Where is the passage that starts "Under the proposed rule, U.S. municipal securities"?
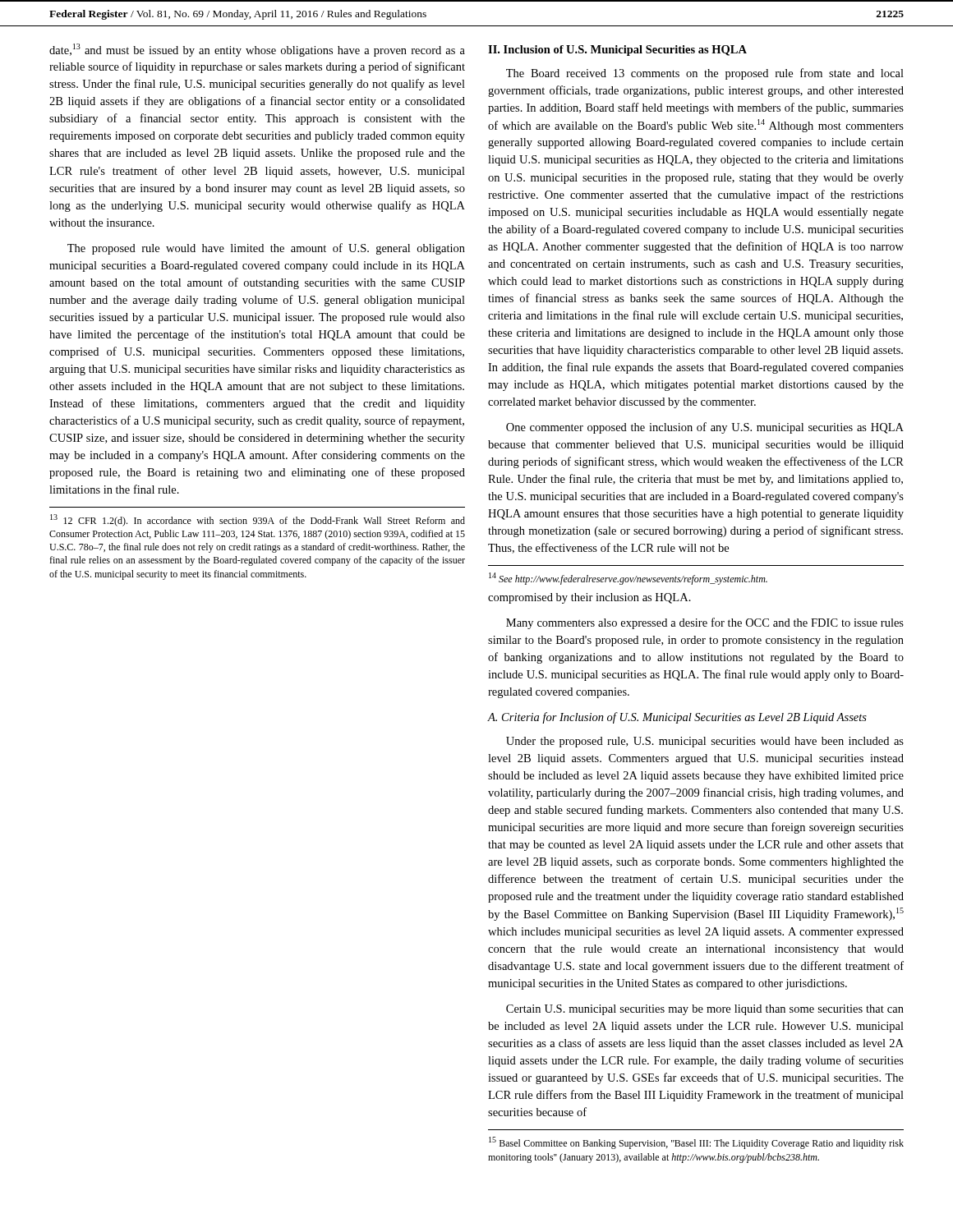 (x=696, y=863)
